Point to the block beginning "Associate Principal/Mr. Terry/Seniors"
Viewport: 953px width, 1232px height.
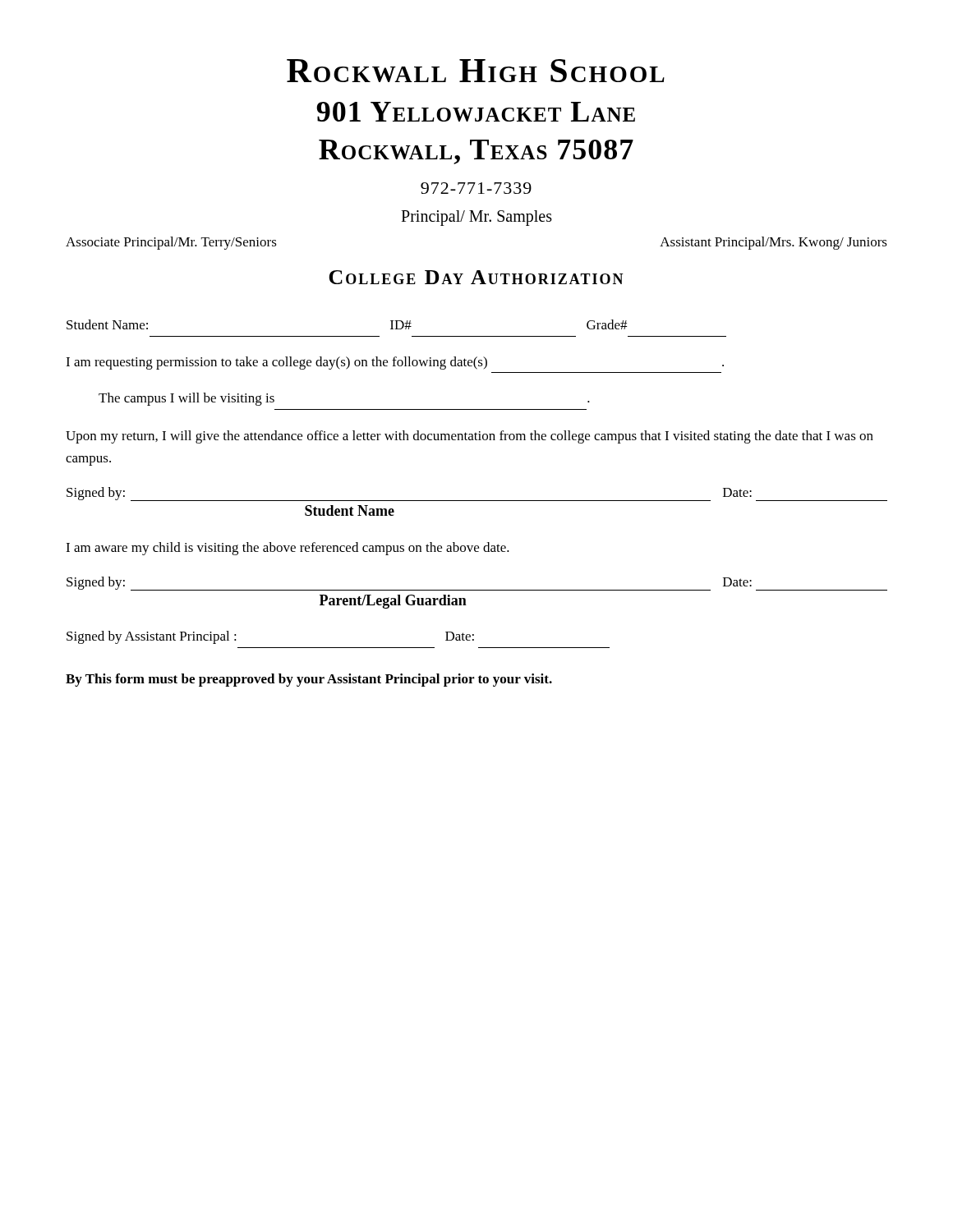coord(169,243)
